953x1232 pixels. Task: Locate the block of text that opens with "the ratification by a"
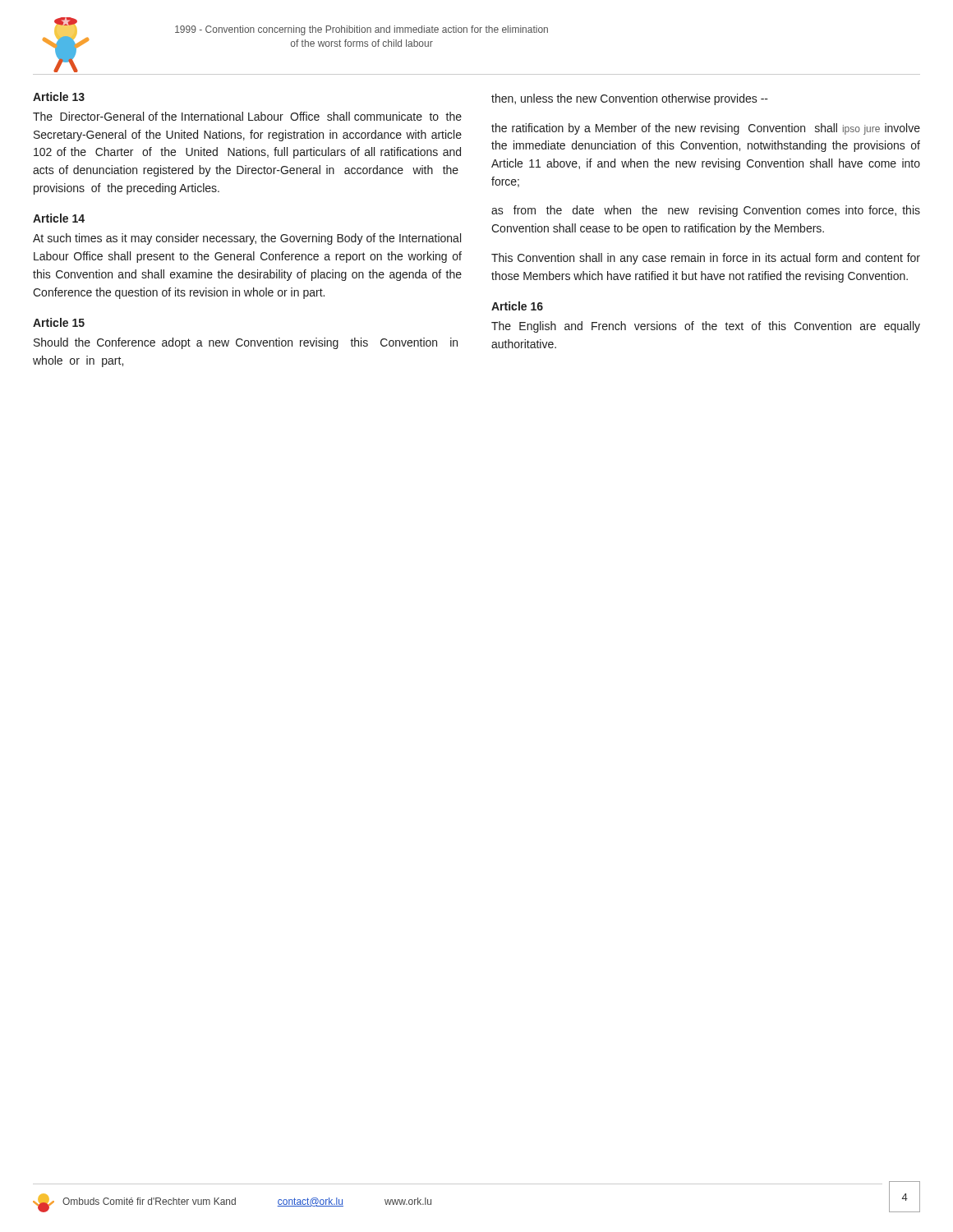(x=706, y=155)
